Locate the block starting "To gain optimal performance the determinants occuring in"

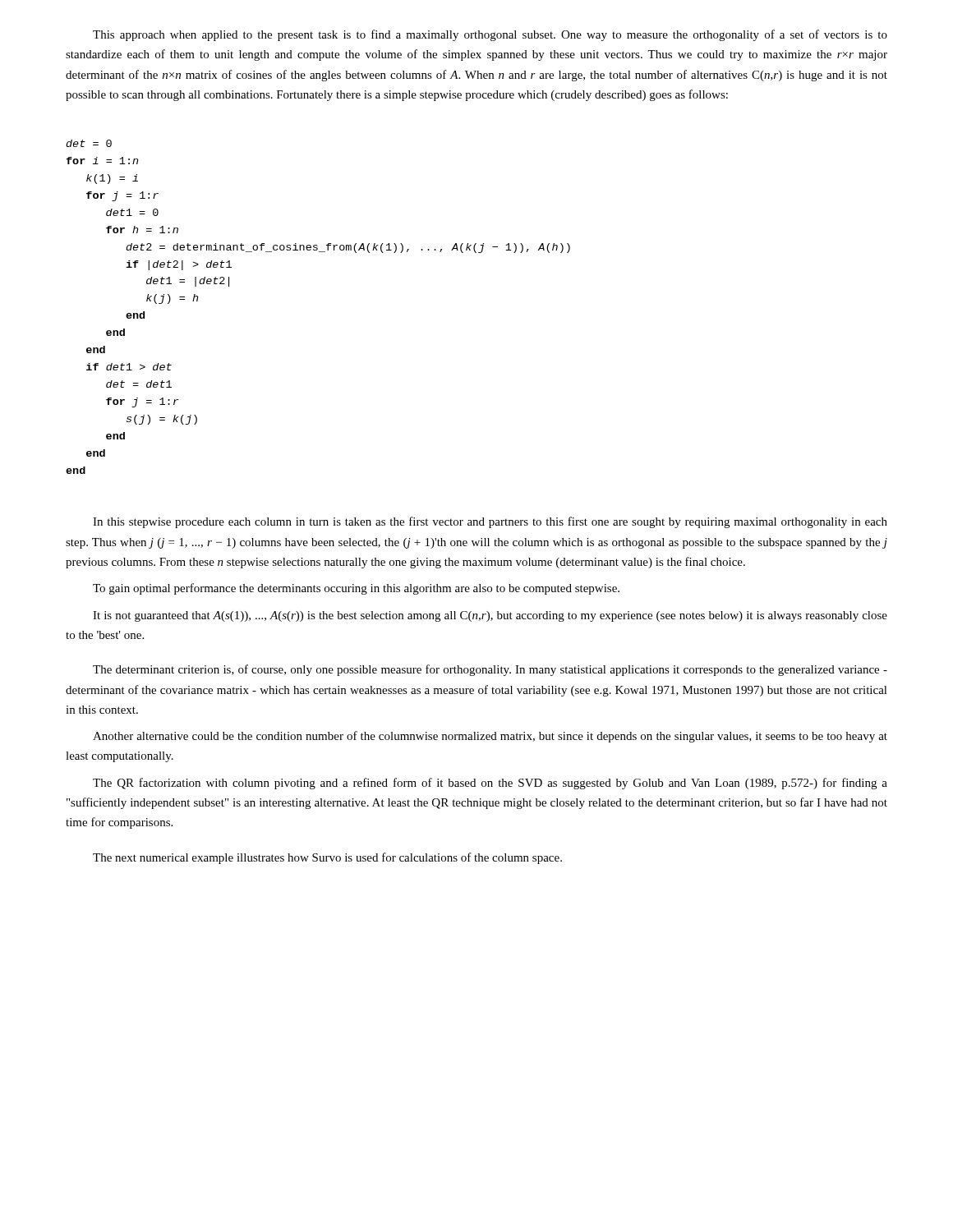(x=476, y=589)
